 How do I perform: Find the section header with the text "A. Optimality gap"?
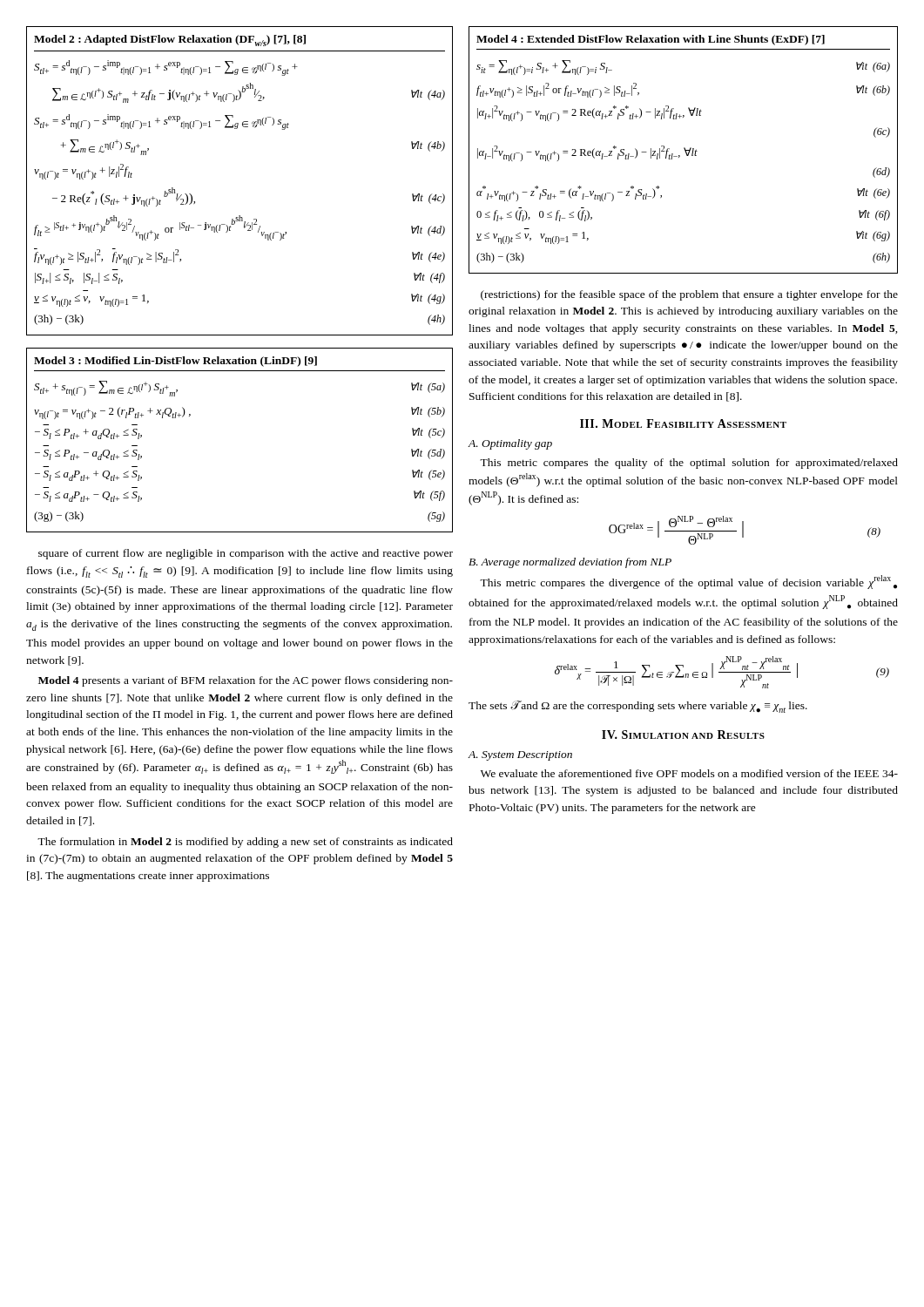(511, 443)
